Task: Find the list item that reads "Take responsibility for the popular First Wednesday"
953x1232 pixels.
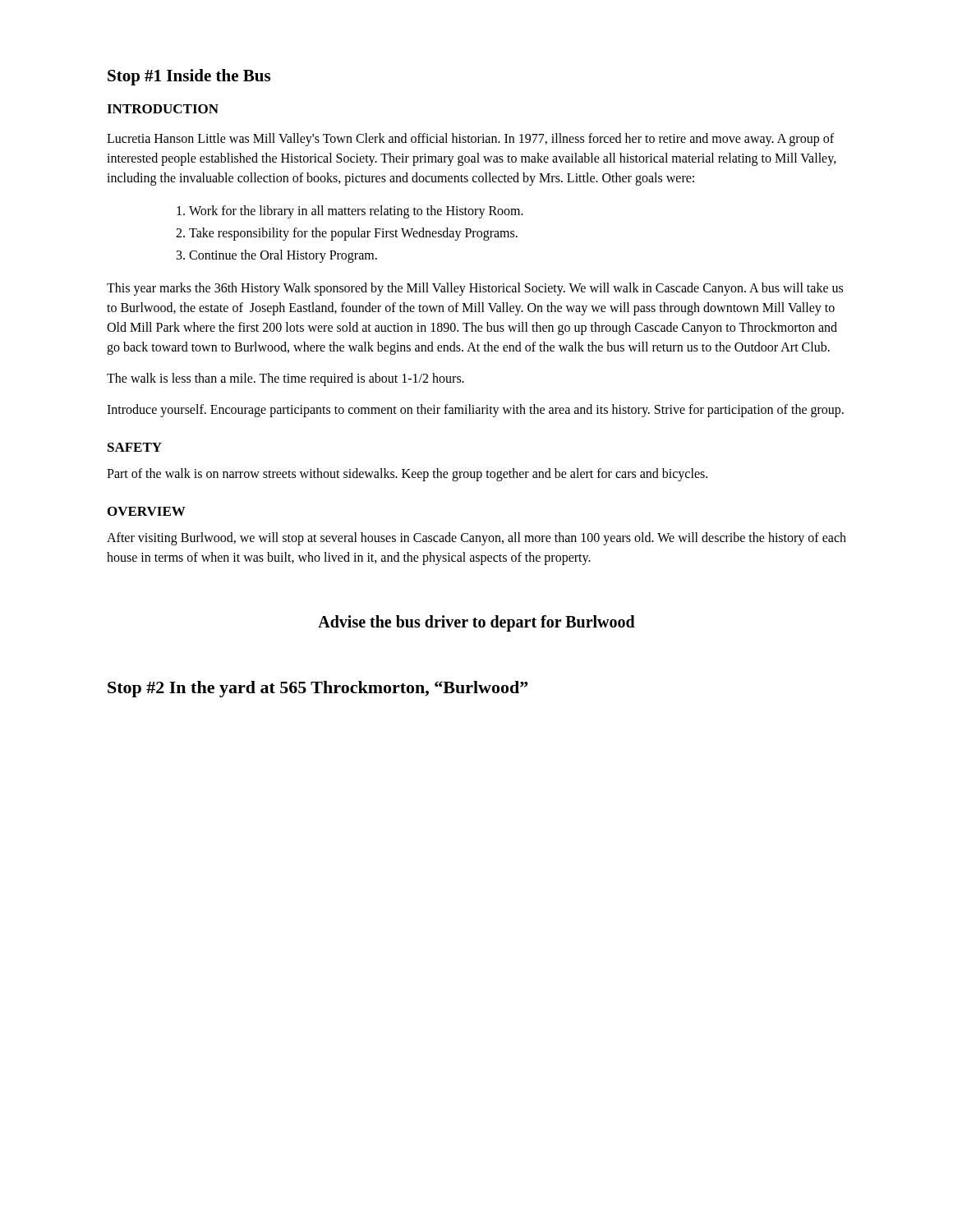Action: tap(354, 233)
